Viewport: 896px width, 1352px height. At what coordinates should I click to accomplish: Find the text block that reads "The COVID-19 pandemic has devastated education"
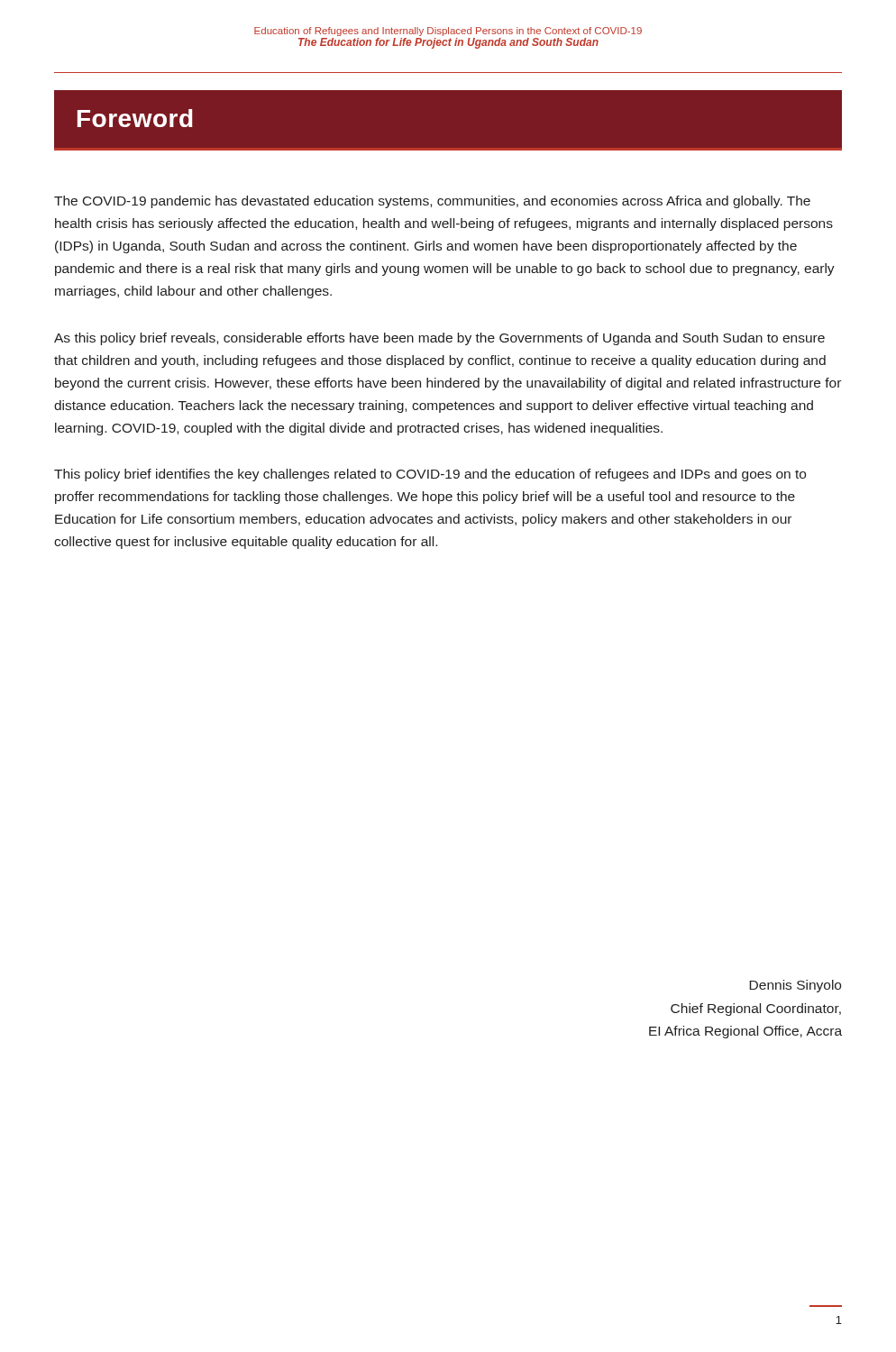(x=448, y=371)
